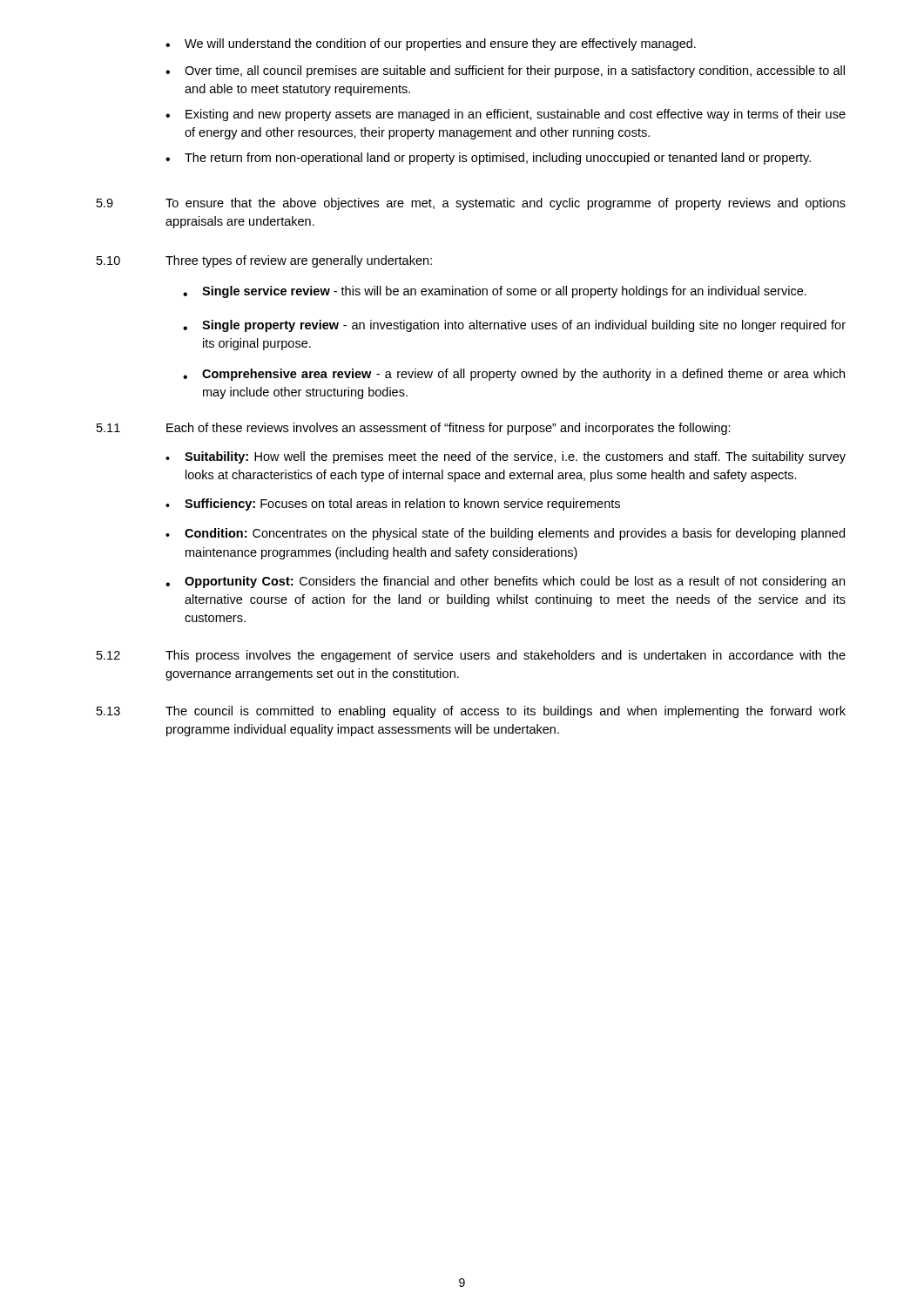This screenshot has height=1307, width=924.
Task: Select the text block starting "• Condition: Concentrates on the physical state of"
Action: pos(506,543)
